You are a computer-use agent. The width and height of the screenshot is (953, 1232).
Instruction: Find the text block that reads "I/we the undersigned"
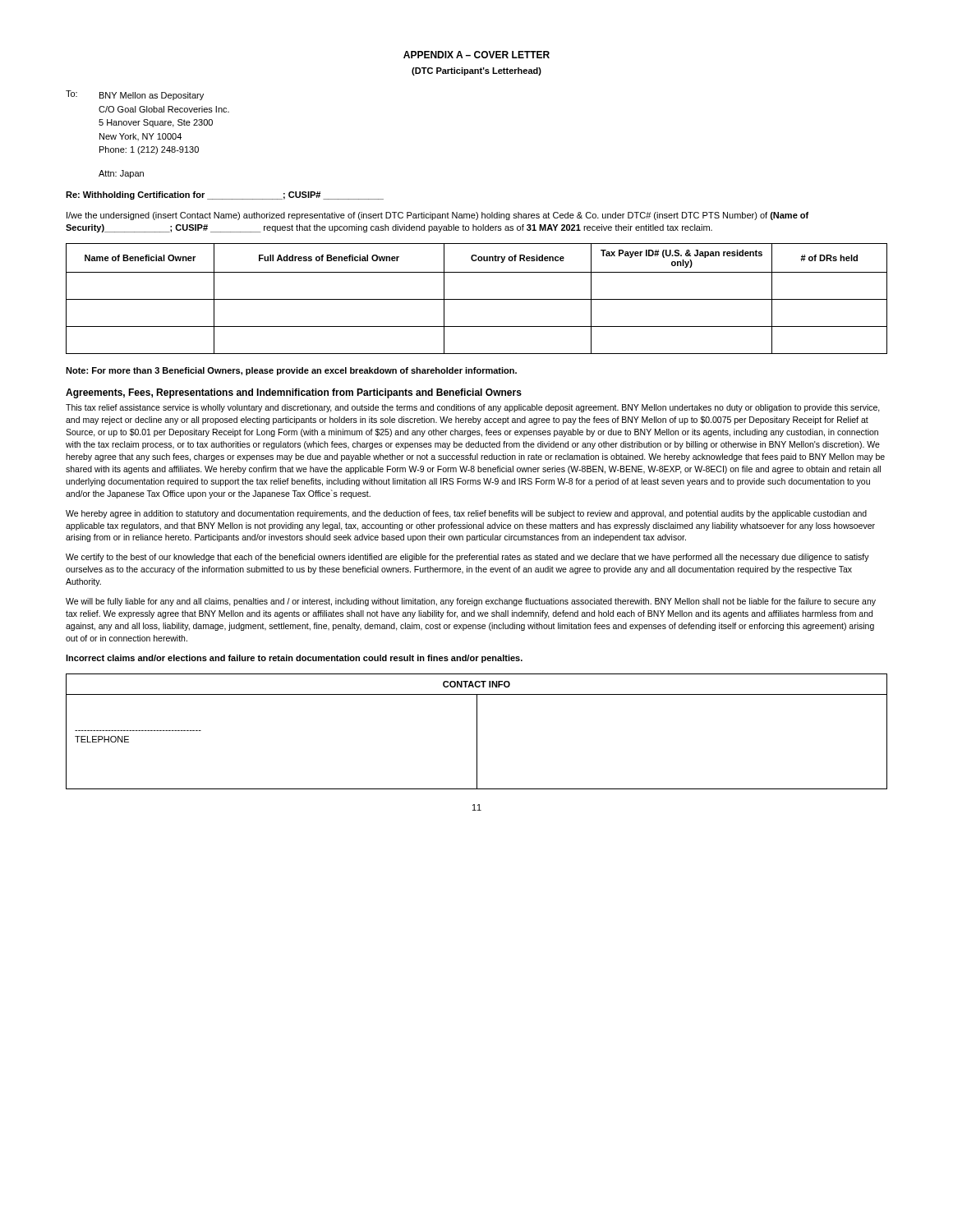[x=437, y=221]
